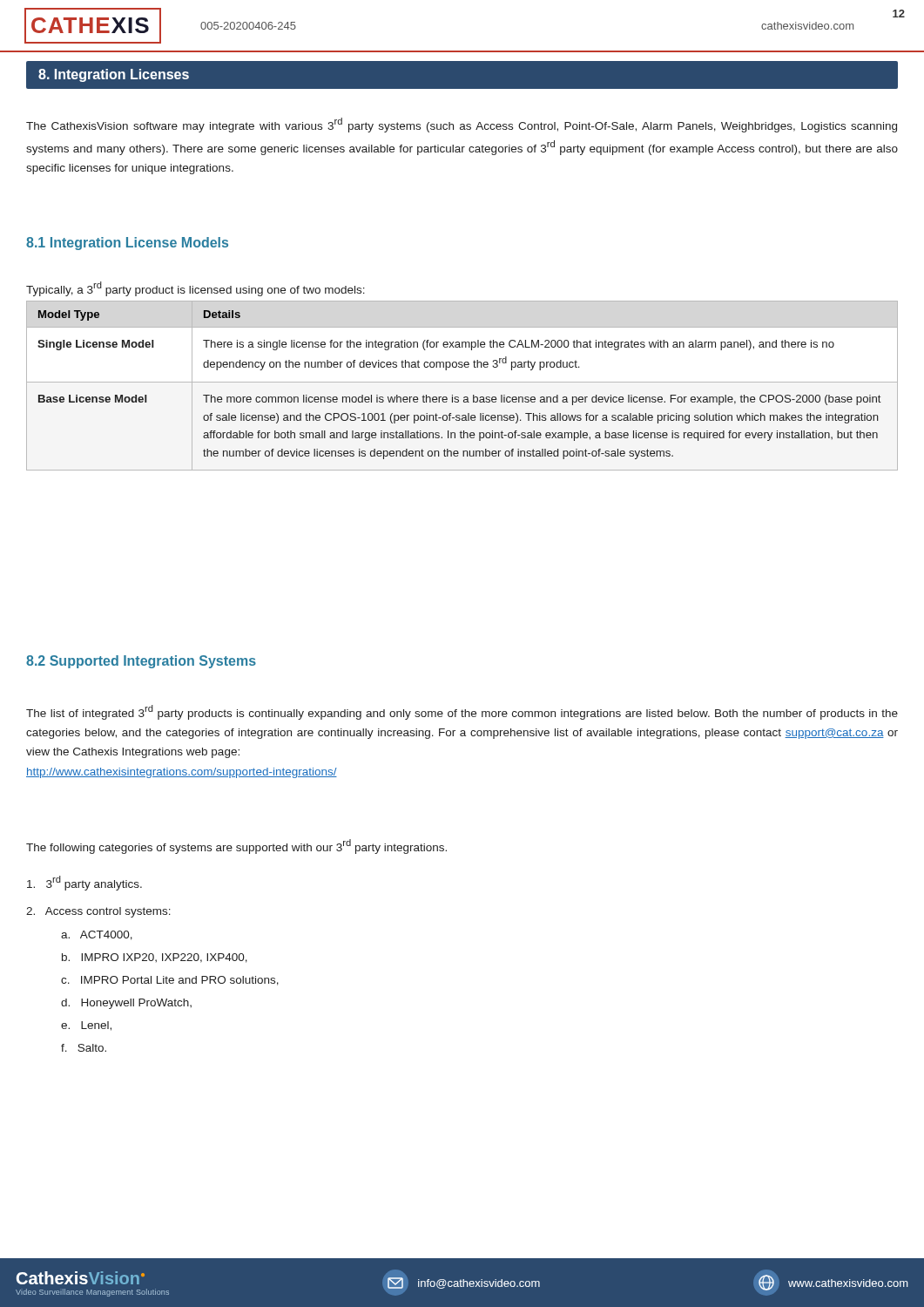Click on the table containing "The more common license model"

[462, 386]
